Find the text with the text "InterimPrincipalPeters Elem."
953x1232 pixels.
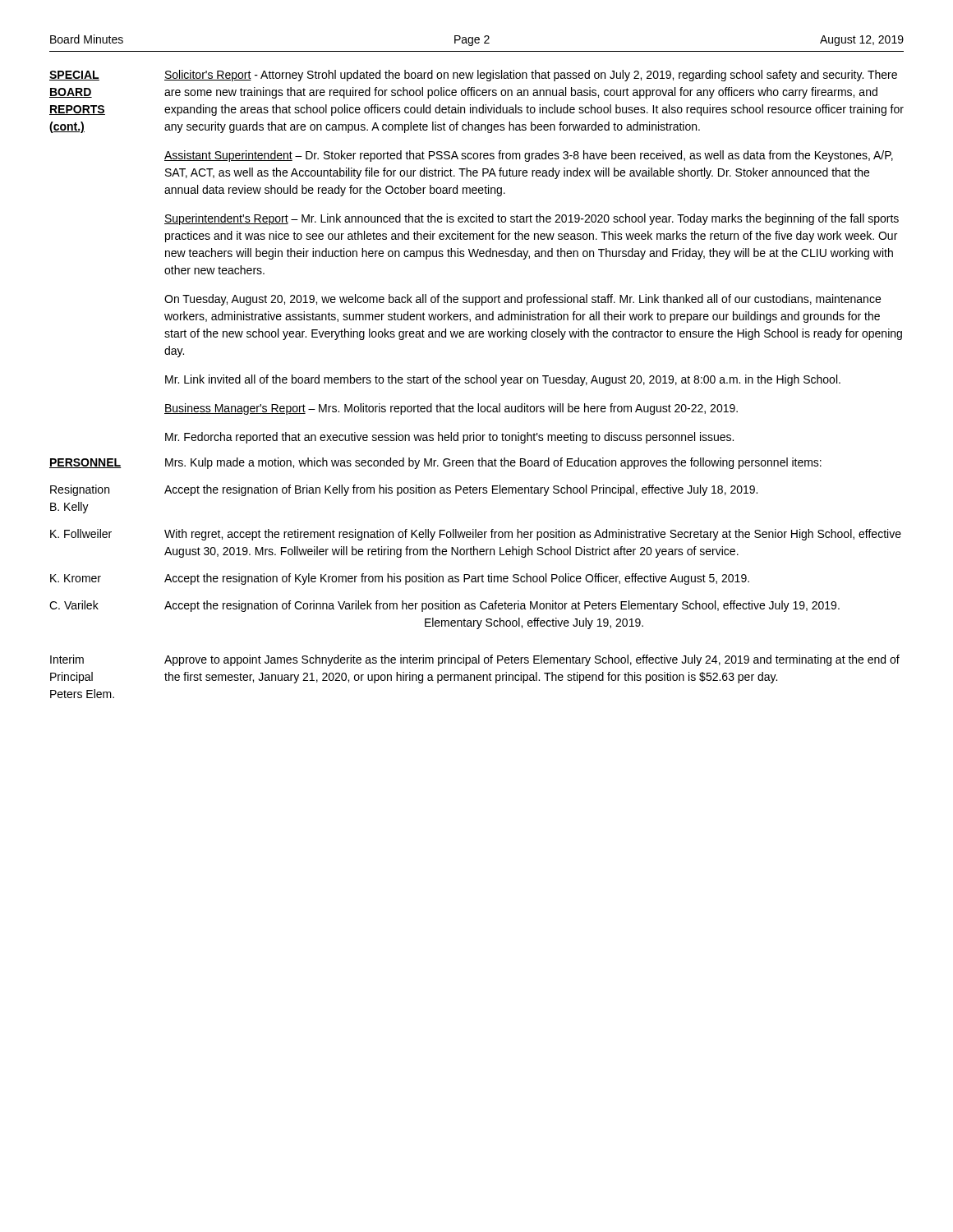(82, 677)
